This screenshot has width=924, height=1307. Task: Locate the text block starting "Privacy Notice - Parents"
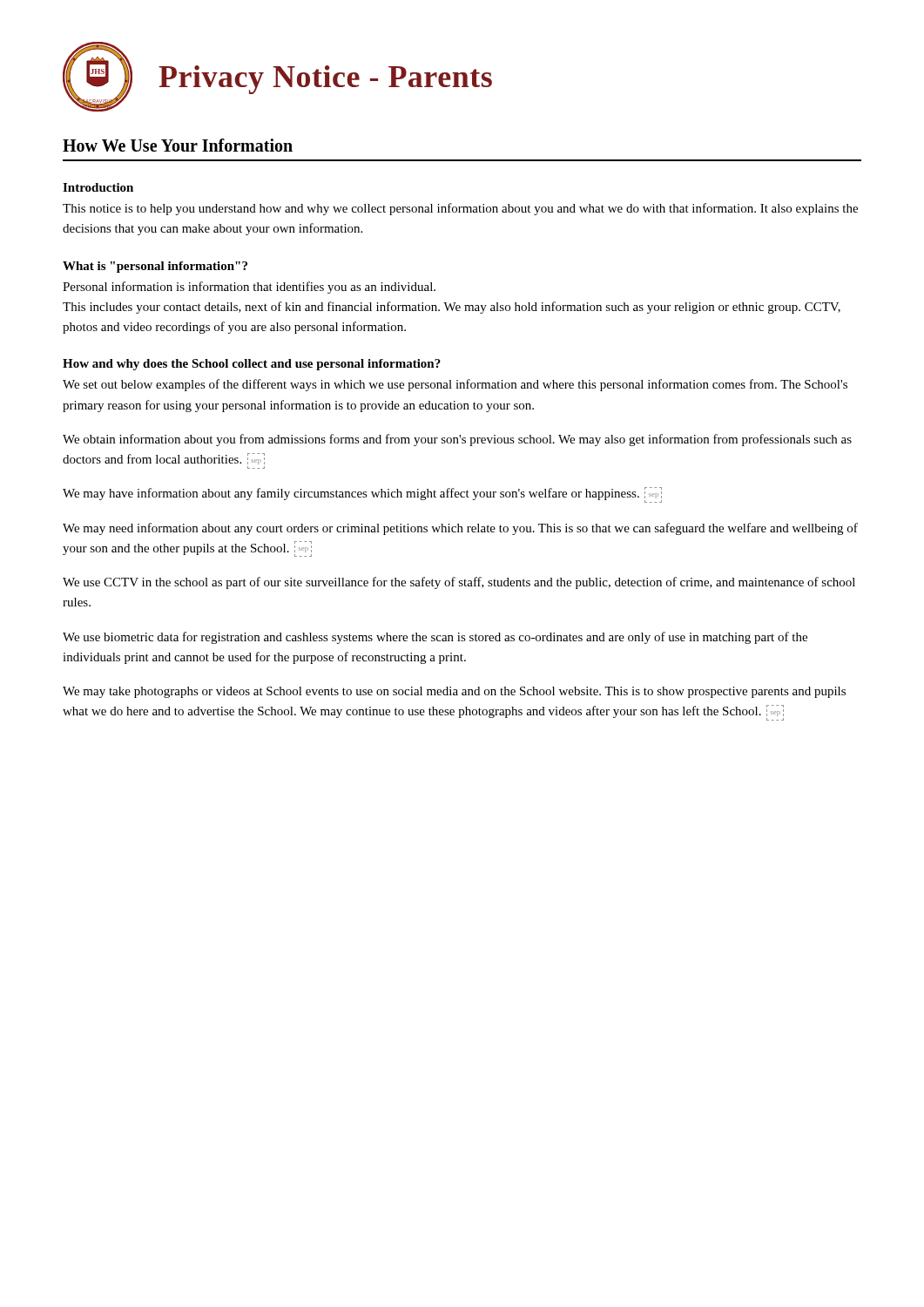pos(326,77)
